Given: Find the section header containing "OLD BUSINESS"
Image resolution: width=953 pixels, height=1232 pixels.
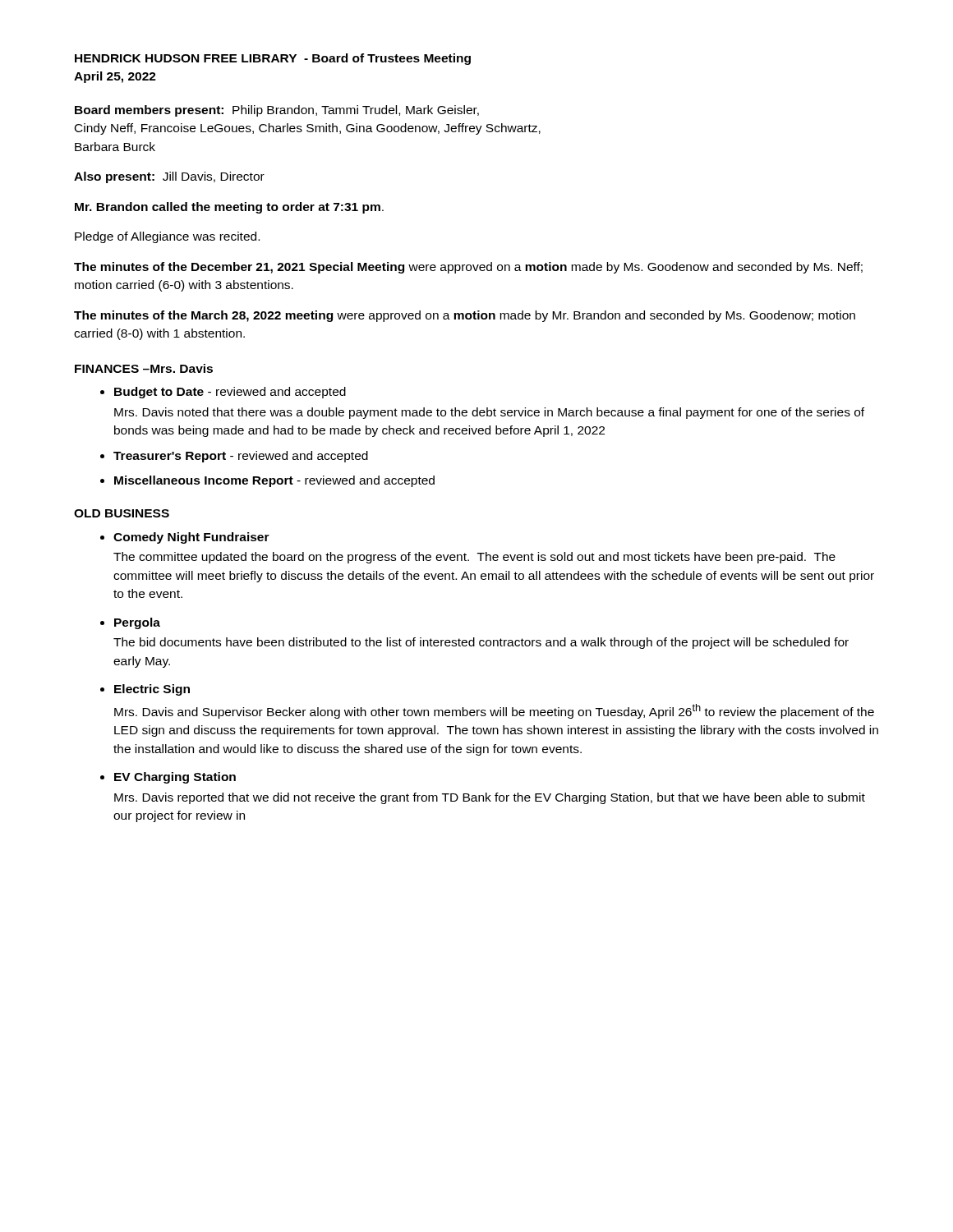Looking at the screenshot, I should (x=122, y=513).
